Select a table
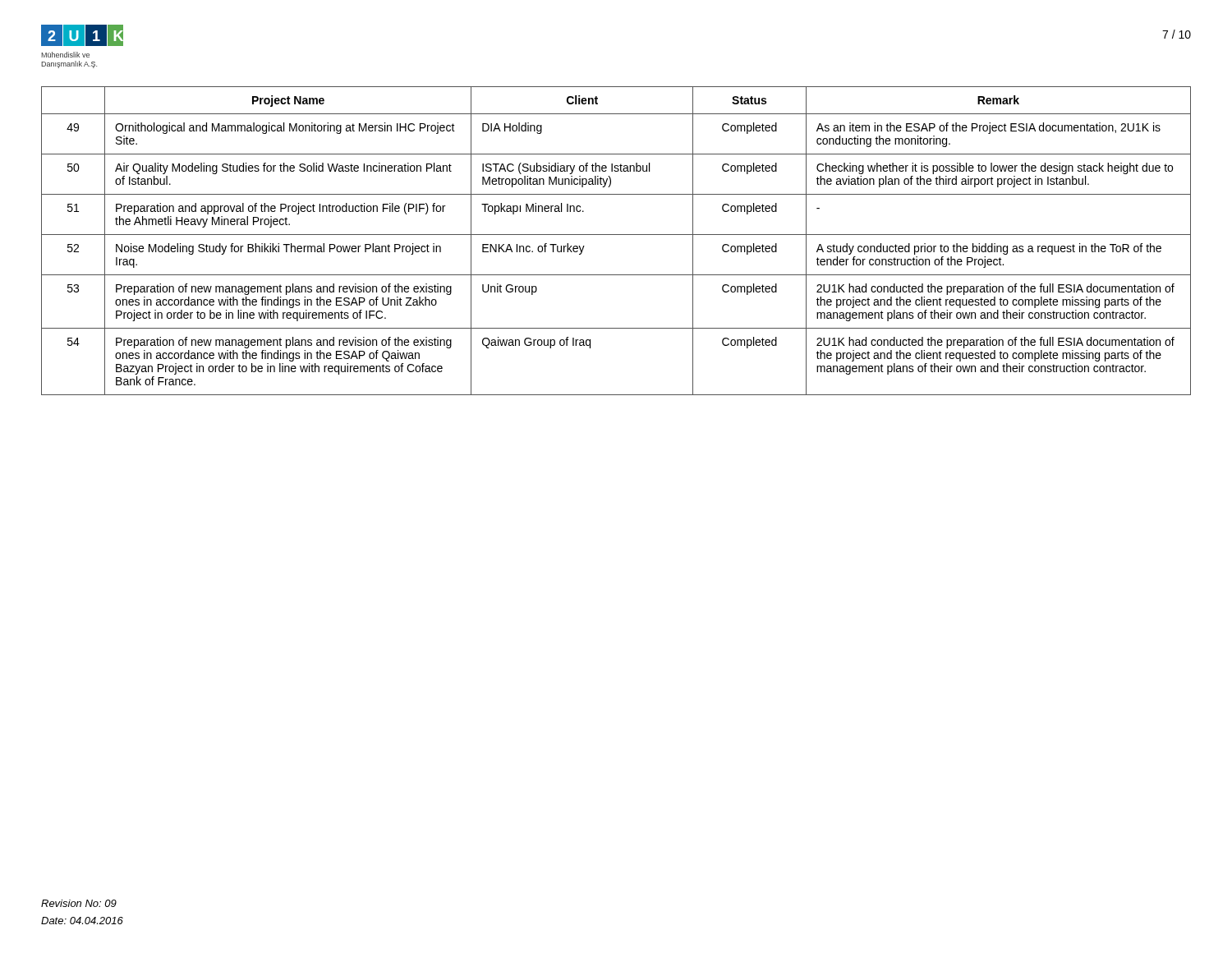 (x=616, y=241)
